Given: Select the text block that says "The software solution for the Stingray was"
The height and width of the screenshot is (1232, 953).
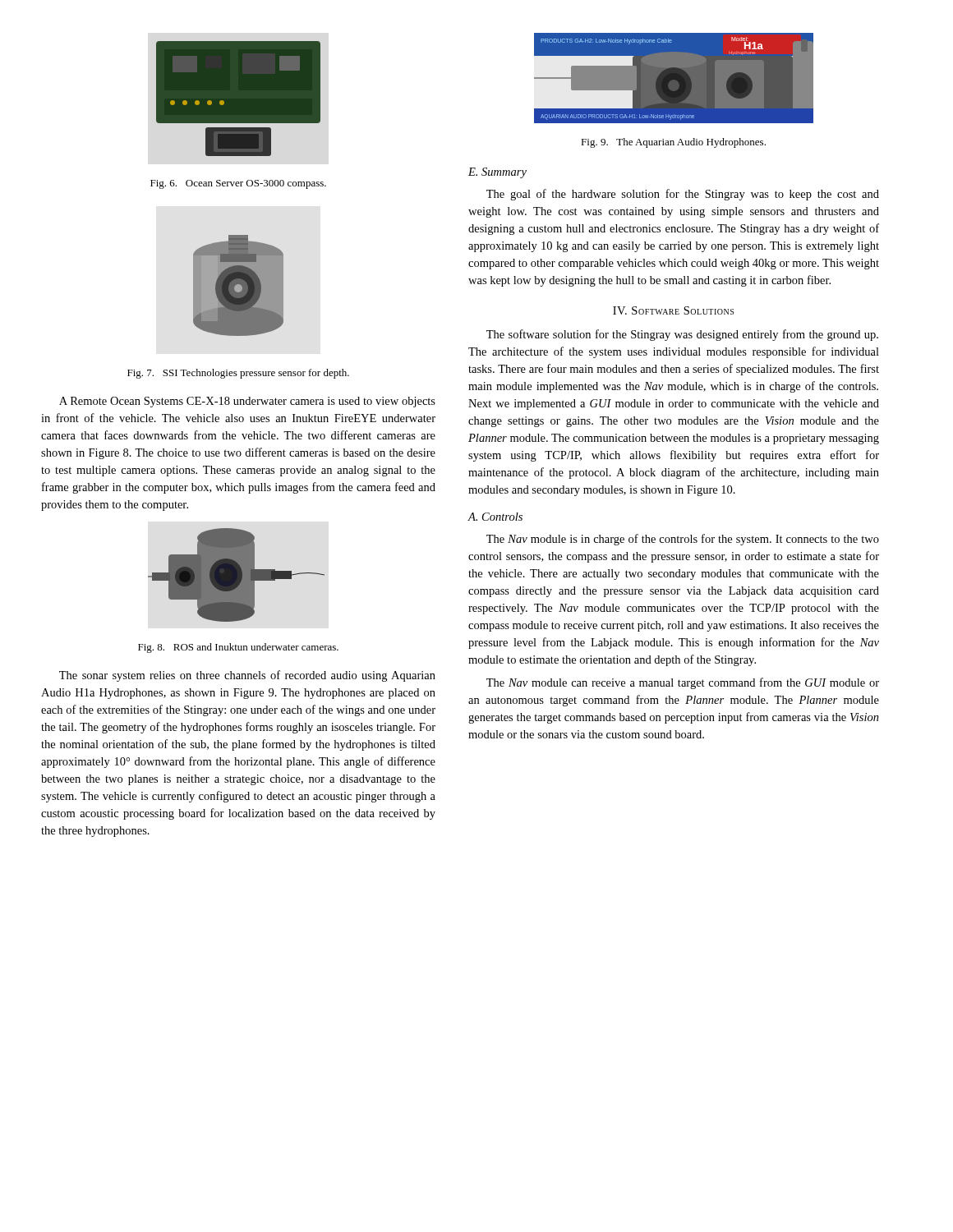Looking at the screenshot, I should point(674,412).
